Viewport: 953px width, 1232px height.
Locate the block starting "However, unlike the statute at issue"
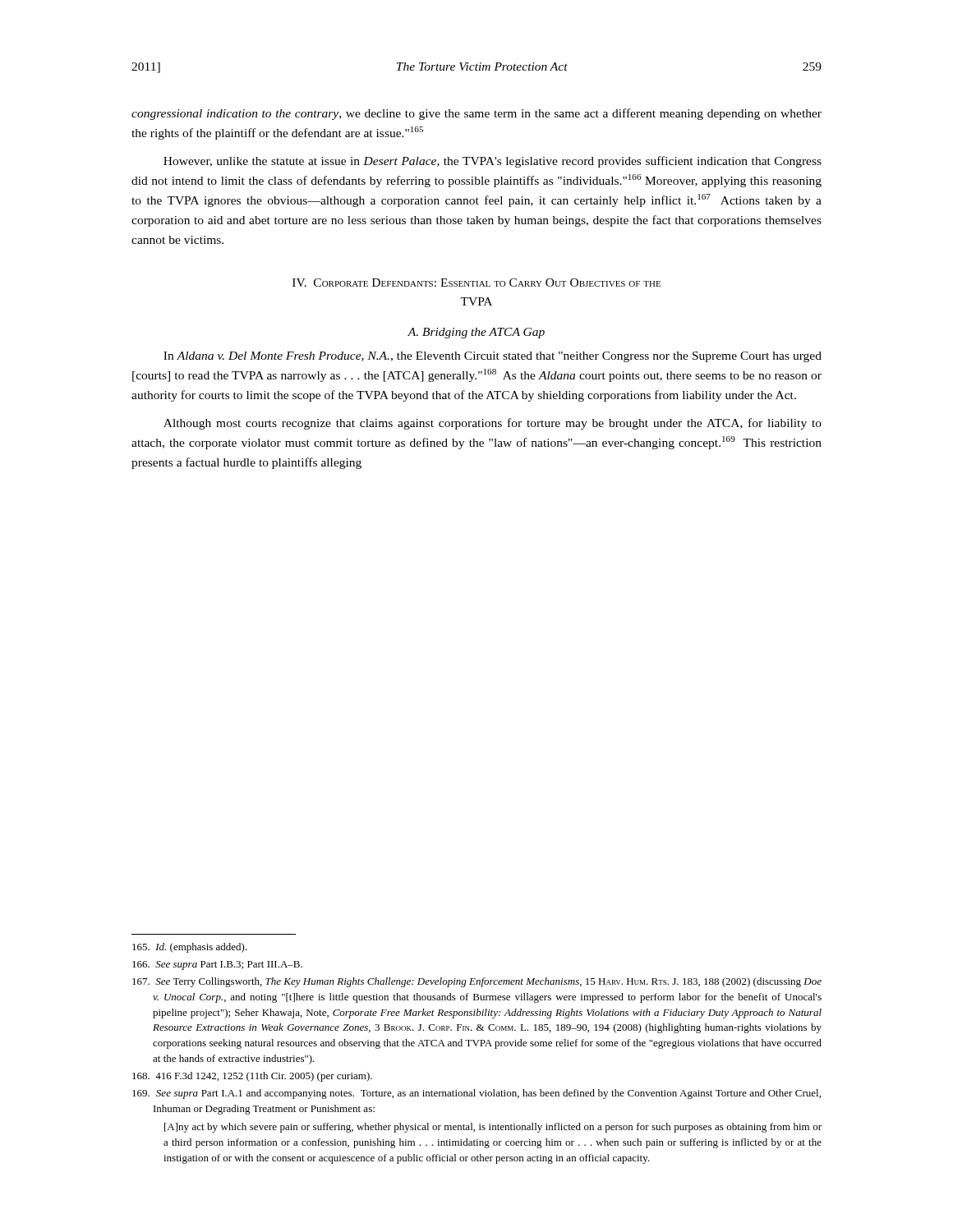(476, 200)
